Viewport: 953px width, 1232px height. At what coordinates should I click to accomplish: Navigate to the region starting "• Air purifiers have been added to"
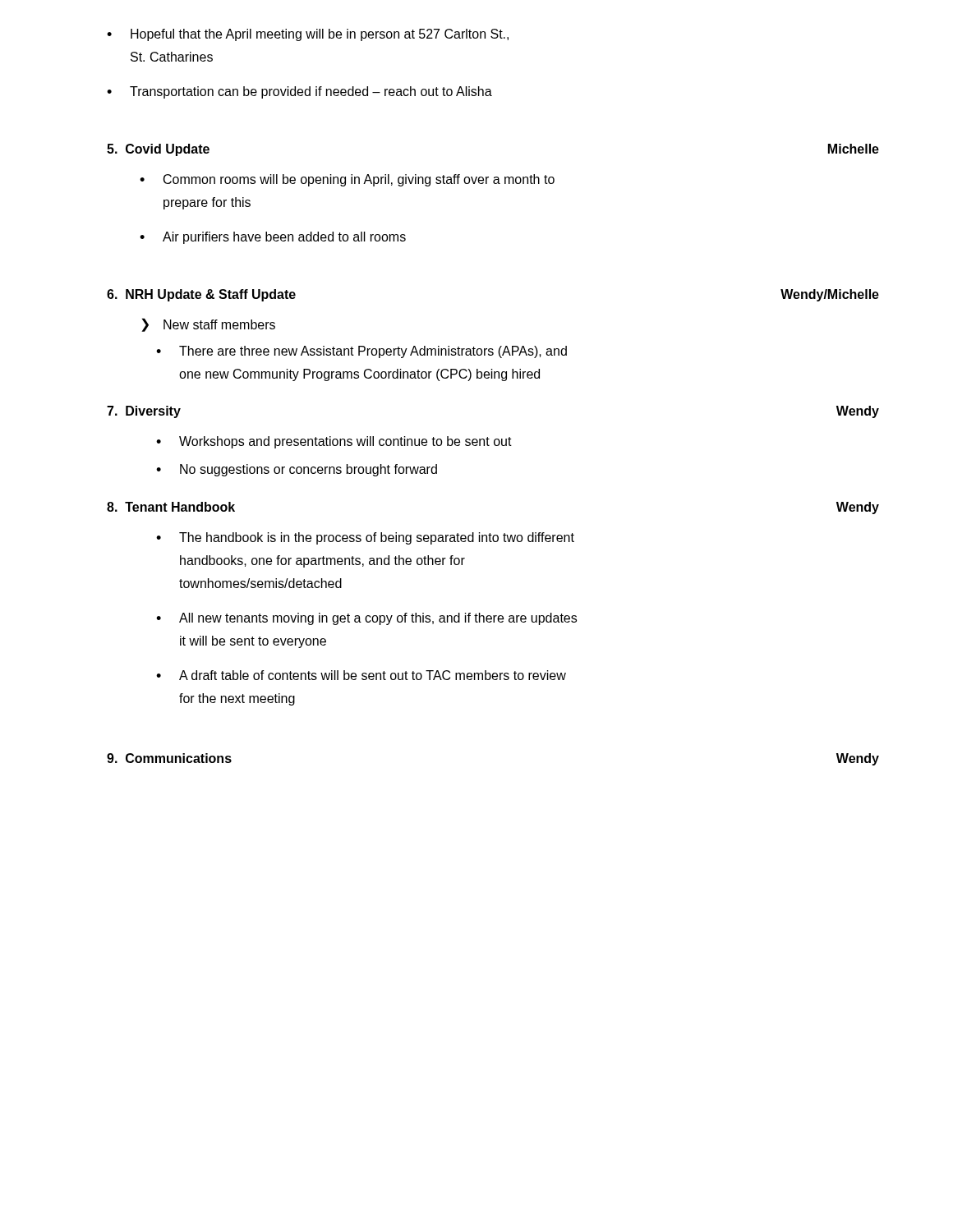pos(273,238)
